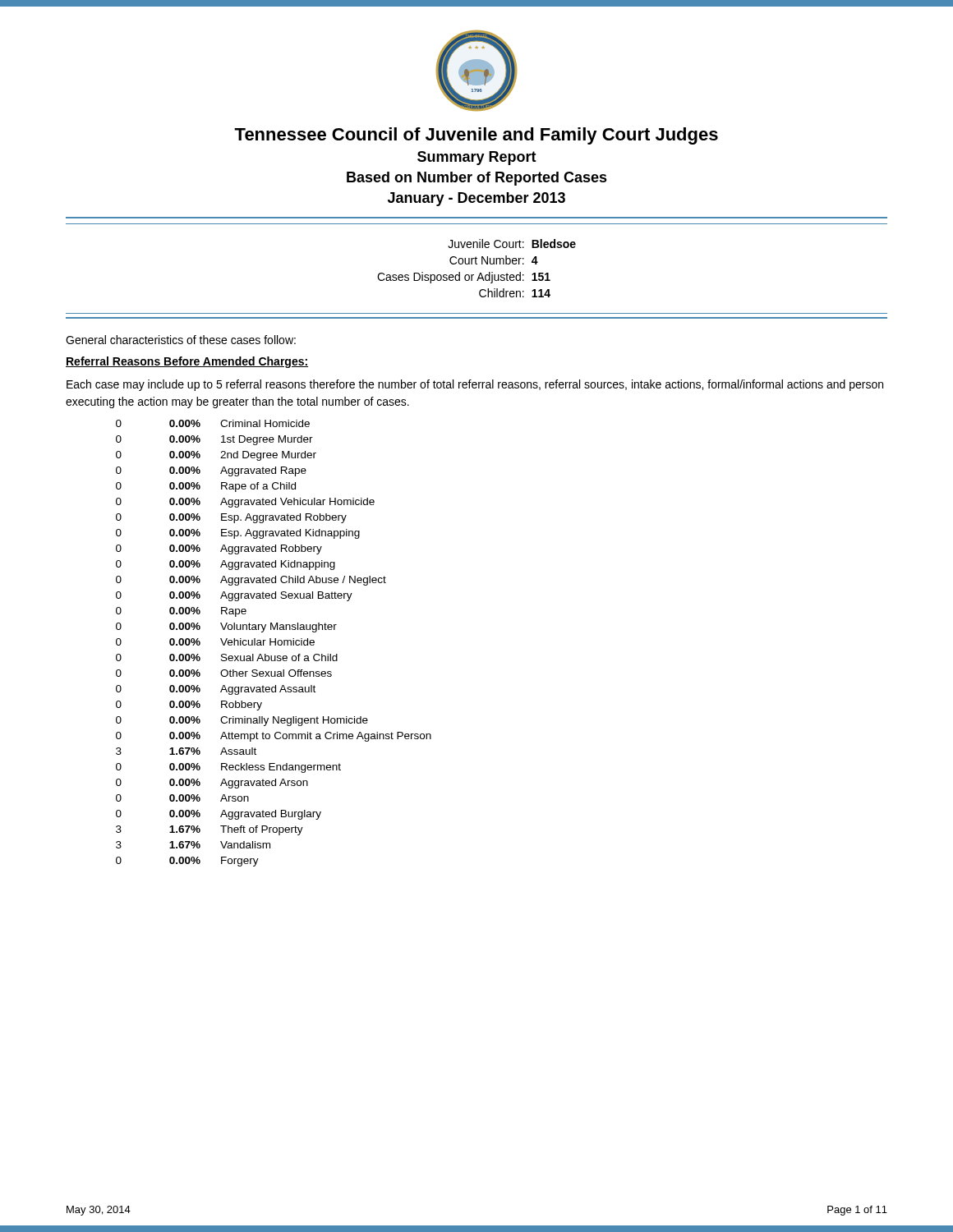Image resolution: width=953 pixels, height=1232 pixels.
Task: Point to the text block starting "Tennessee Council of Juvenile and Family"
Action: 476,166
